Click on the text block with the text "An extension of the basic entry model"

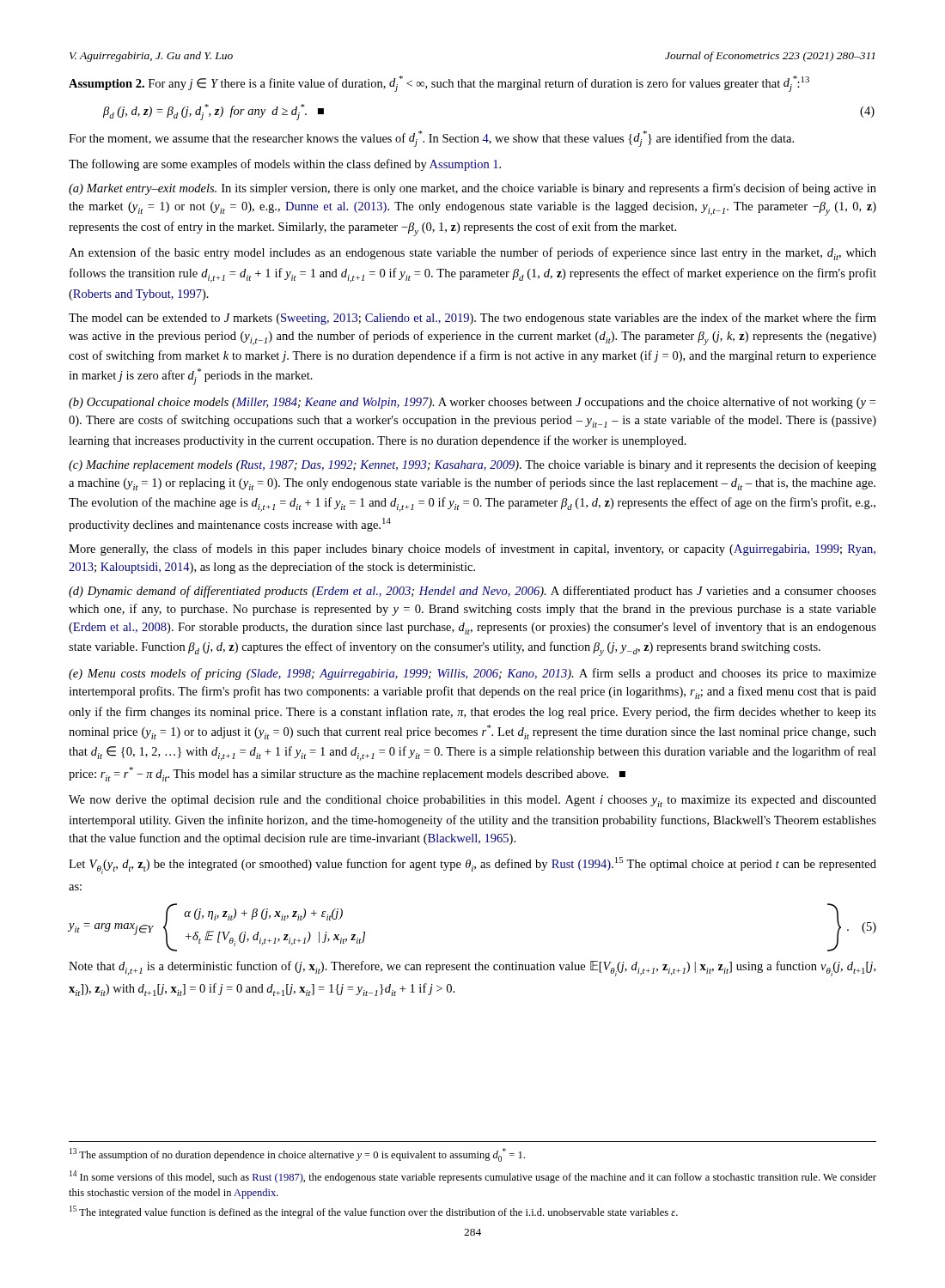pyautogui.click(x=472, y=274)
